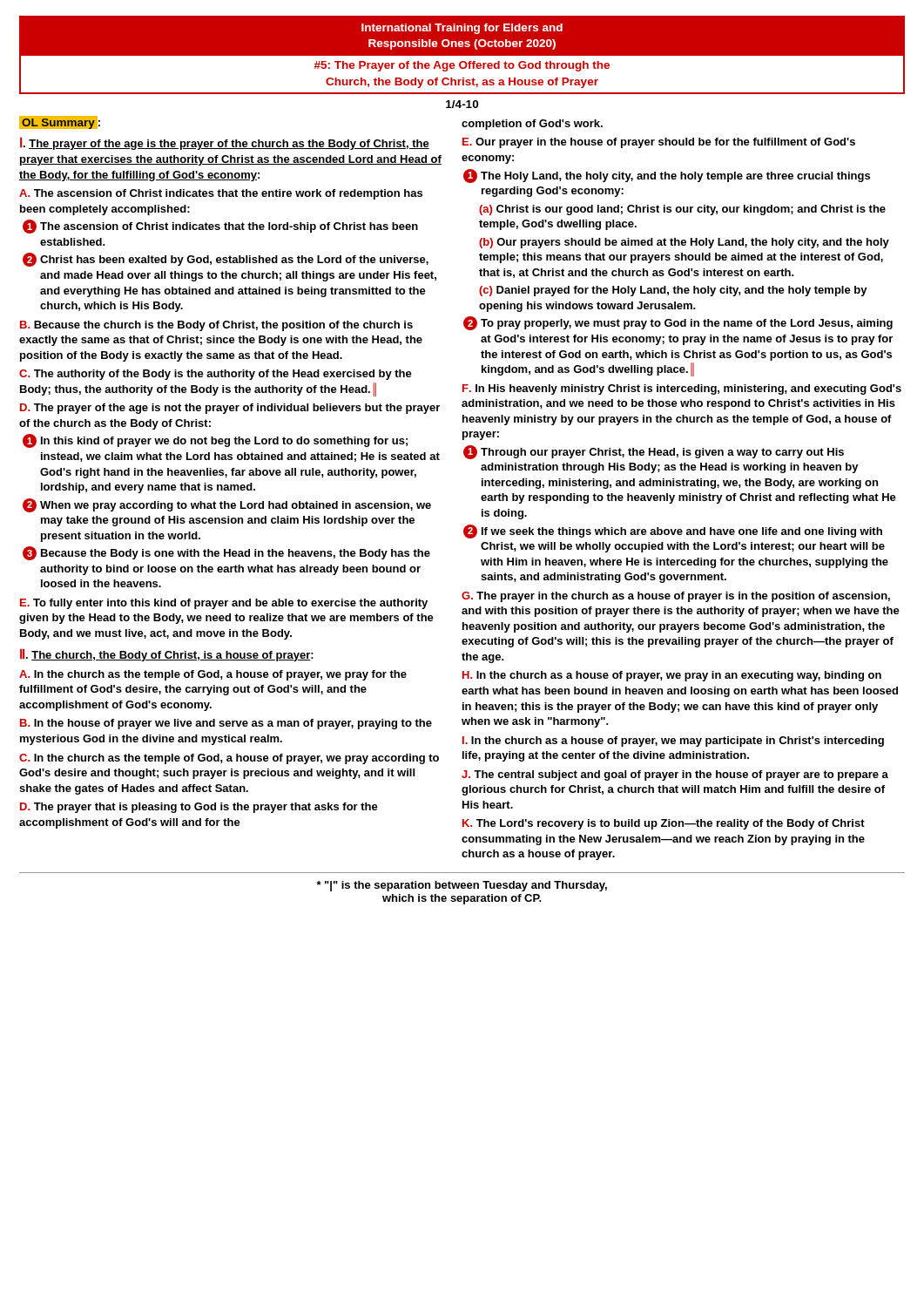The height and width of the screenshot is (1307, 924).
Task: Select the list item containing "C. The authority"
Action: [x=215, y=381]
